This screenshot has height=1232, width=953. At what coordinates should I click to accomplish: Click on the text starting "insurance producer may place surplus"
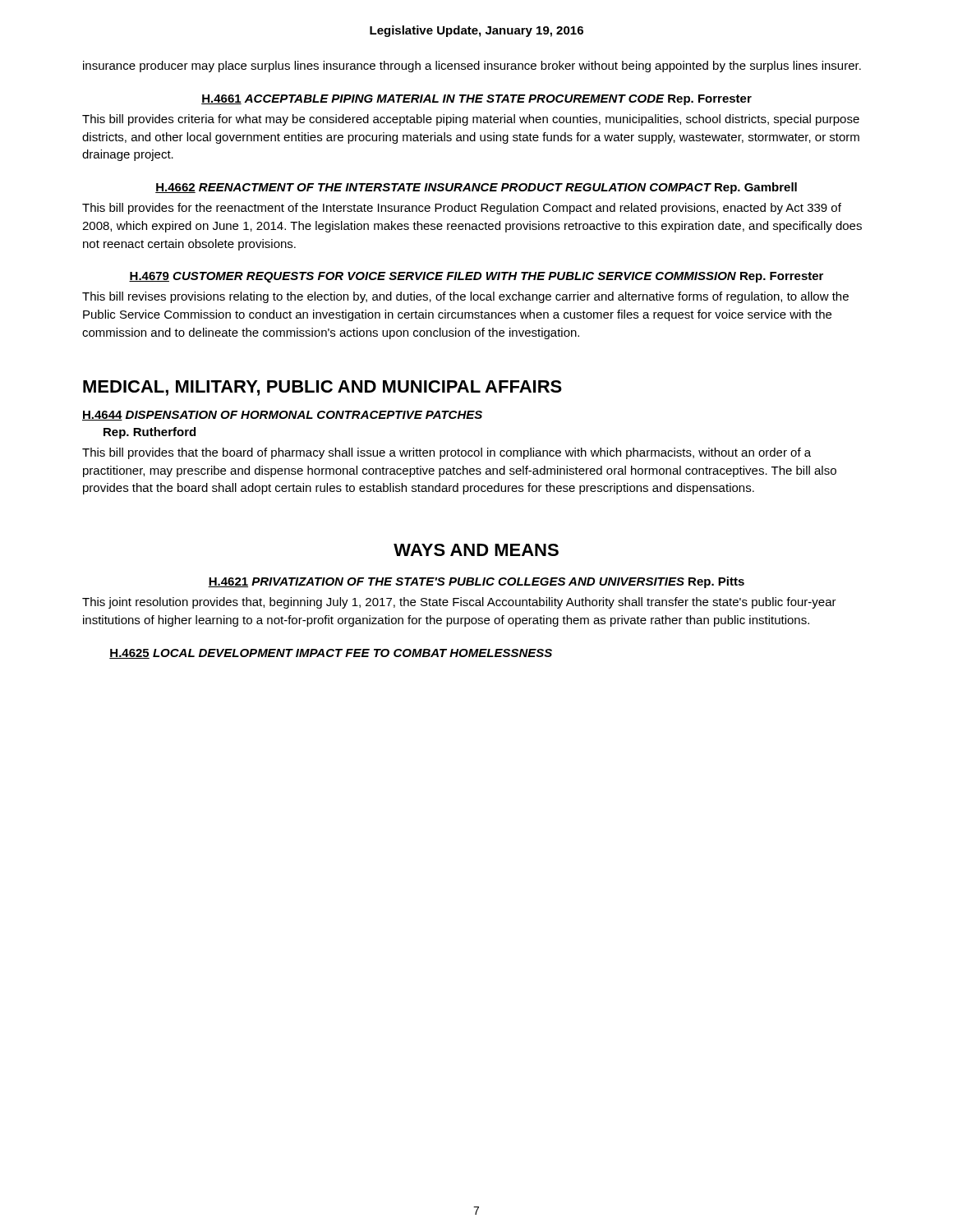click(472, 65)
